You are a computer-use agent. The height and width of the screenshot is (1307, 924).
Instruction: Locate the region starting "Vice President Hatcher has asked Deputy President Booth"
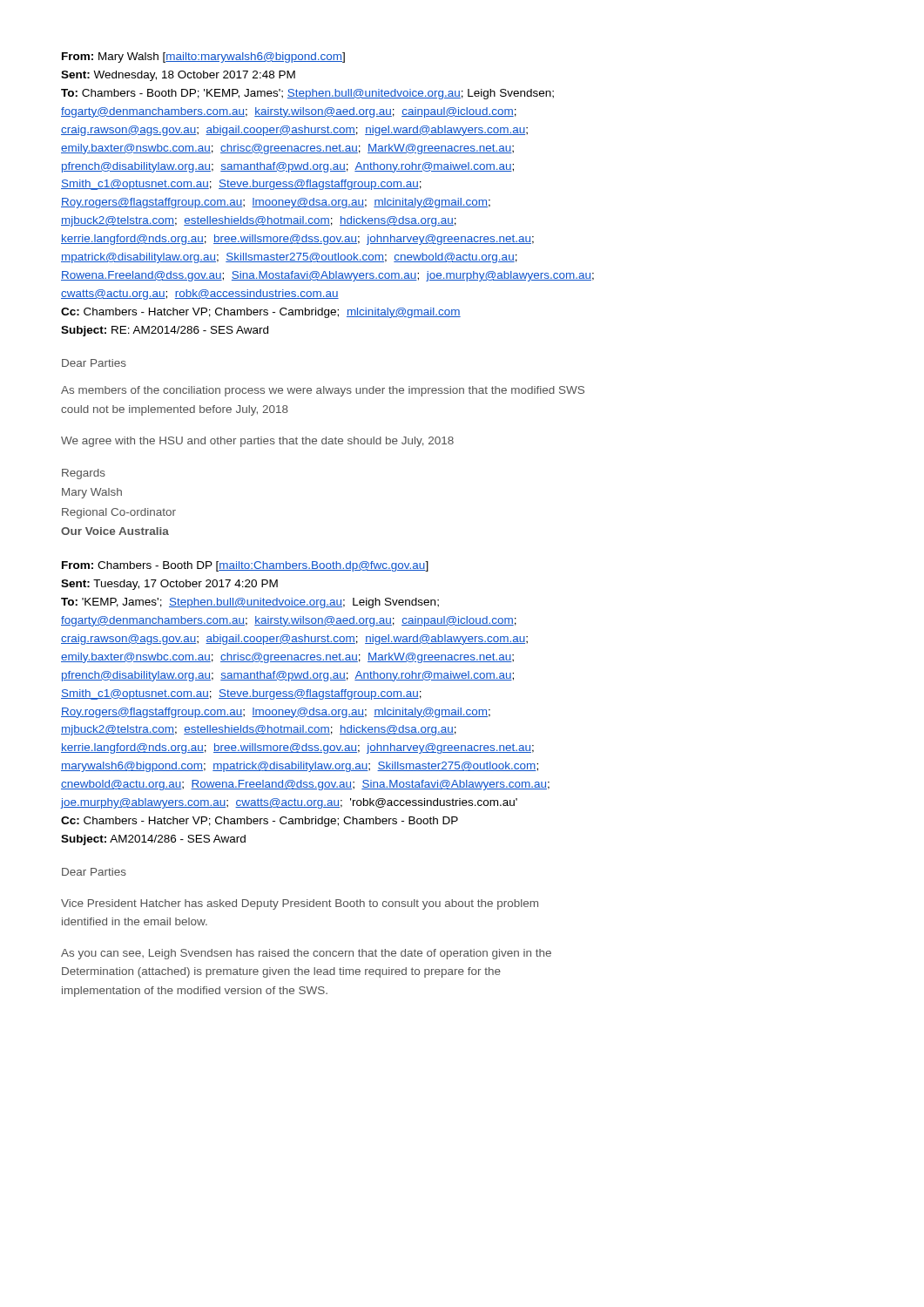point(300,912)
